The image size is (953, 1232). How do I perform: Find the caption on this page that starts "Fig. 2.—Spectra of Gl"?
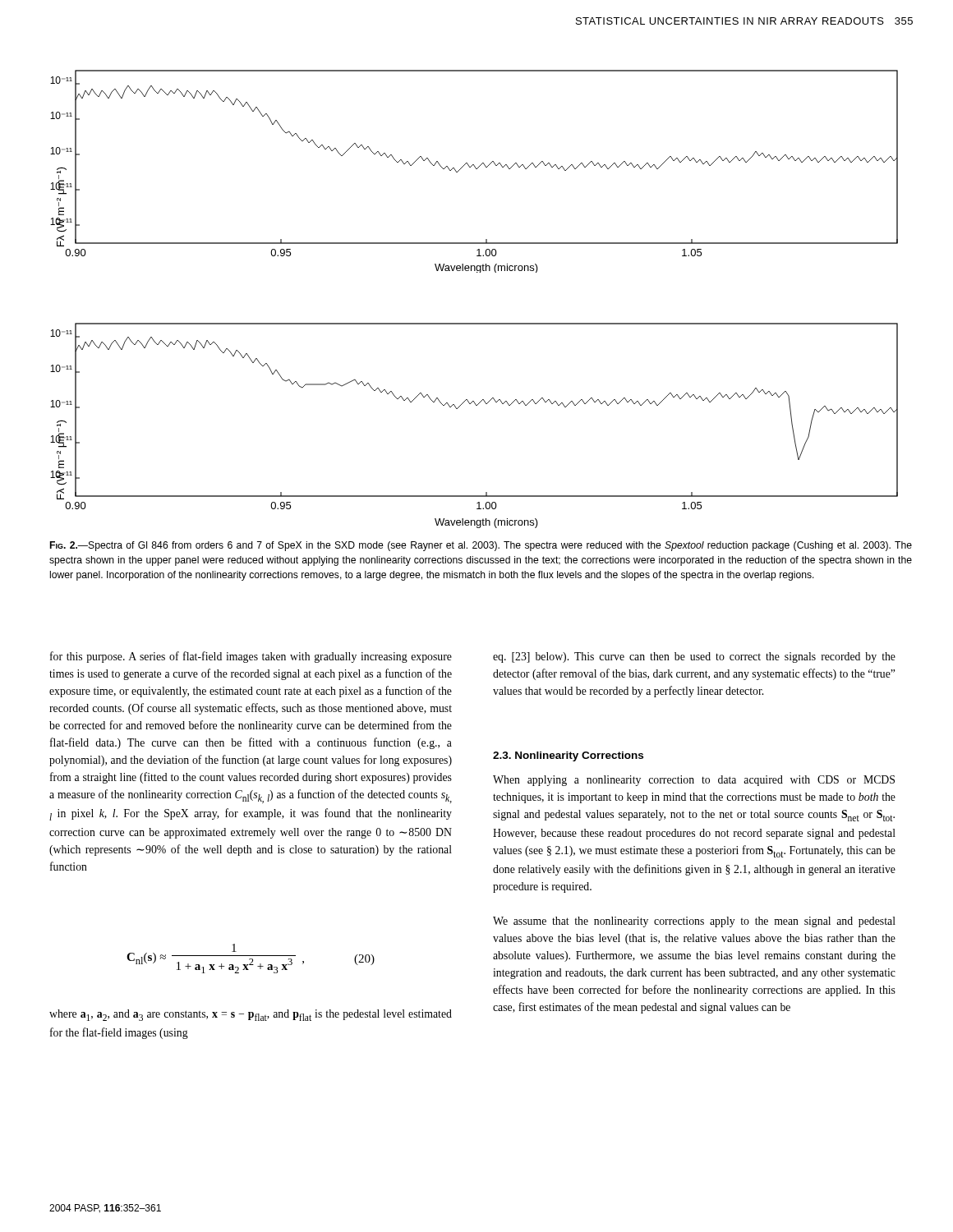(481, 560)
